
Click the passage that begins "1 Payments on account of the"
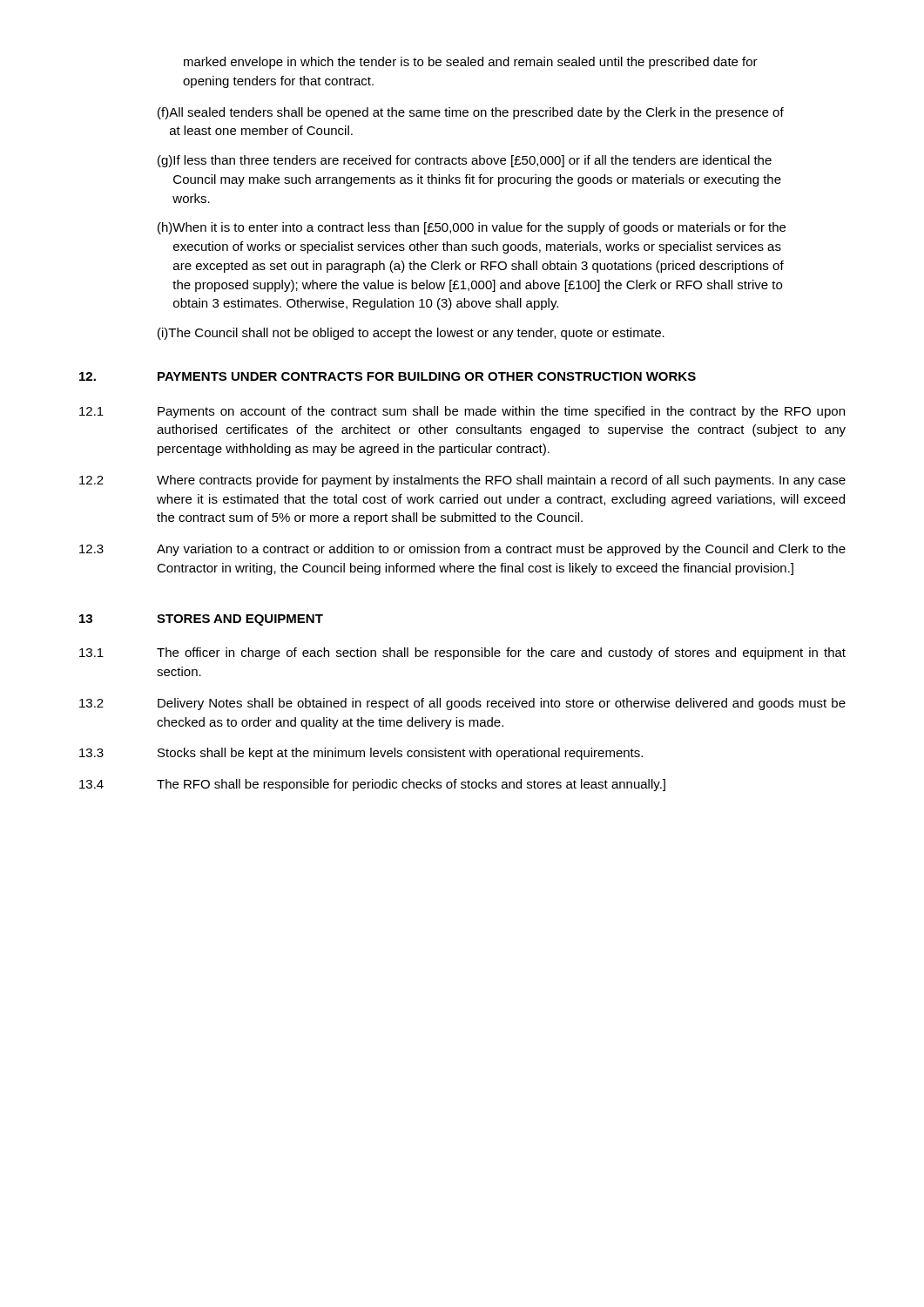462,430
